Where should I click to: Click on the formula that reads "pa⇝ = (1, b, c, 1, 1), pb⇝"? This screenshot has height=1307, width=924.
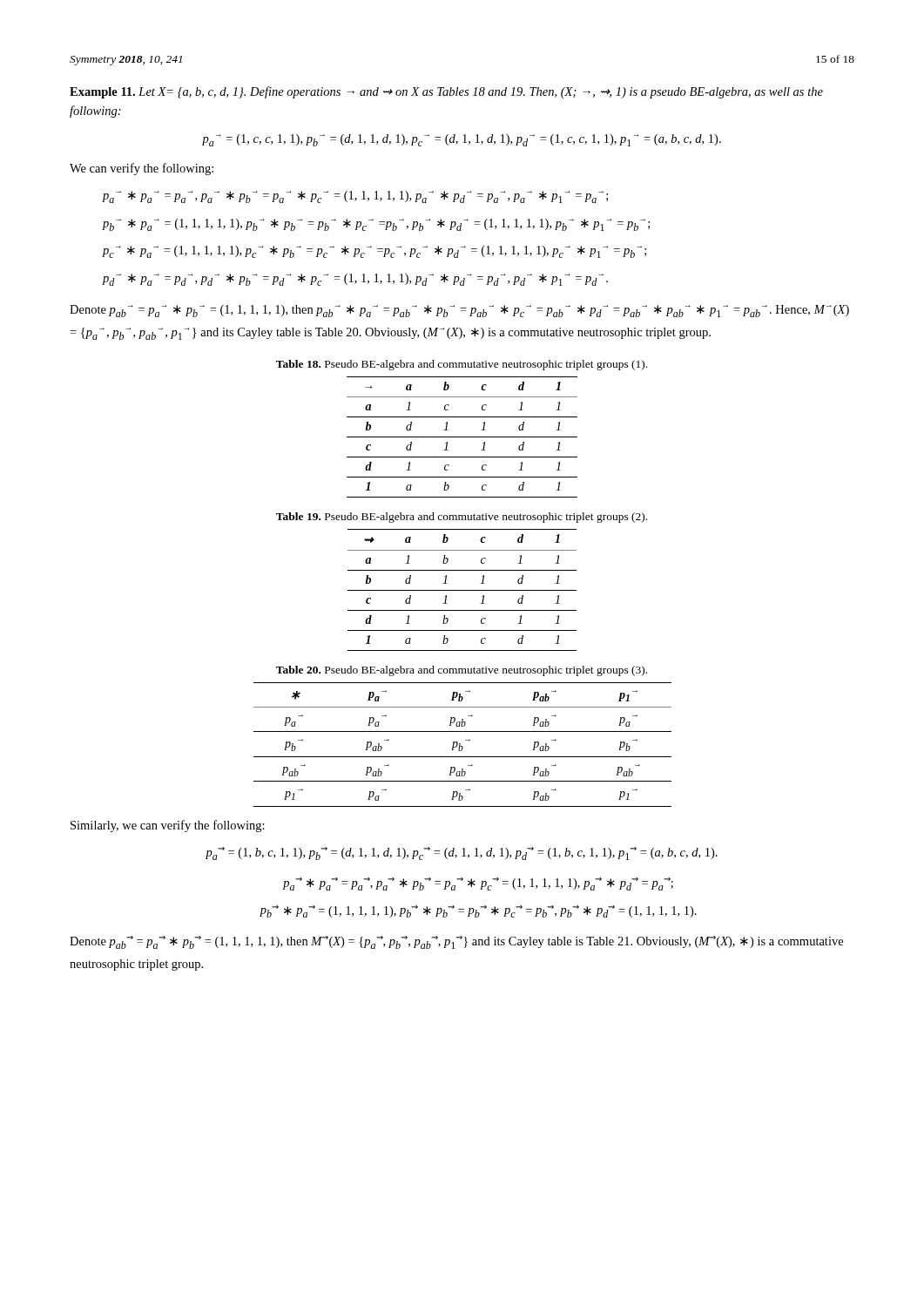(x=462, y=853)
